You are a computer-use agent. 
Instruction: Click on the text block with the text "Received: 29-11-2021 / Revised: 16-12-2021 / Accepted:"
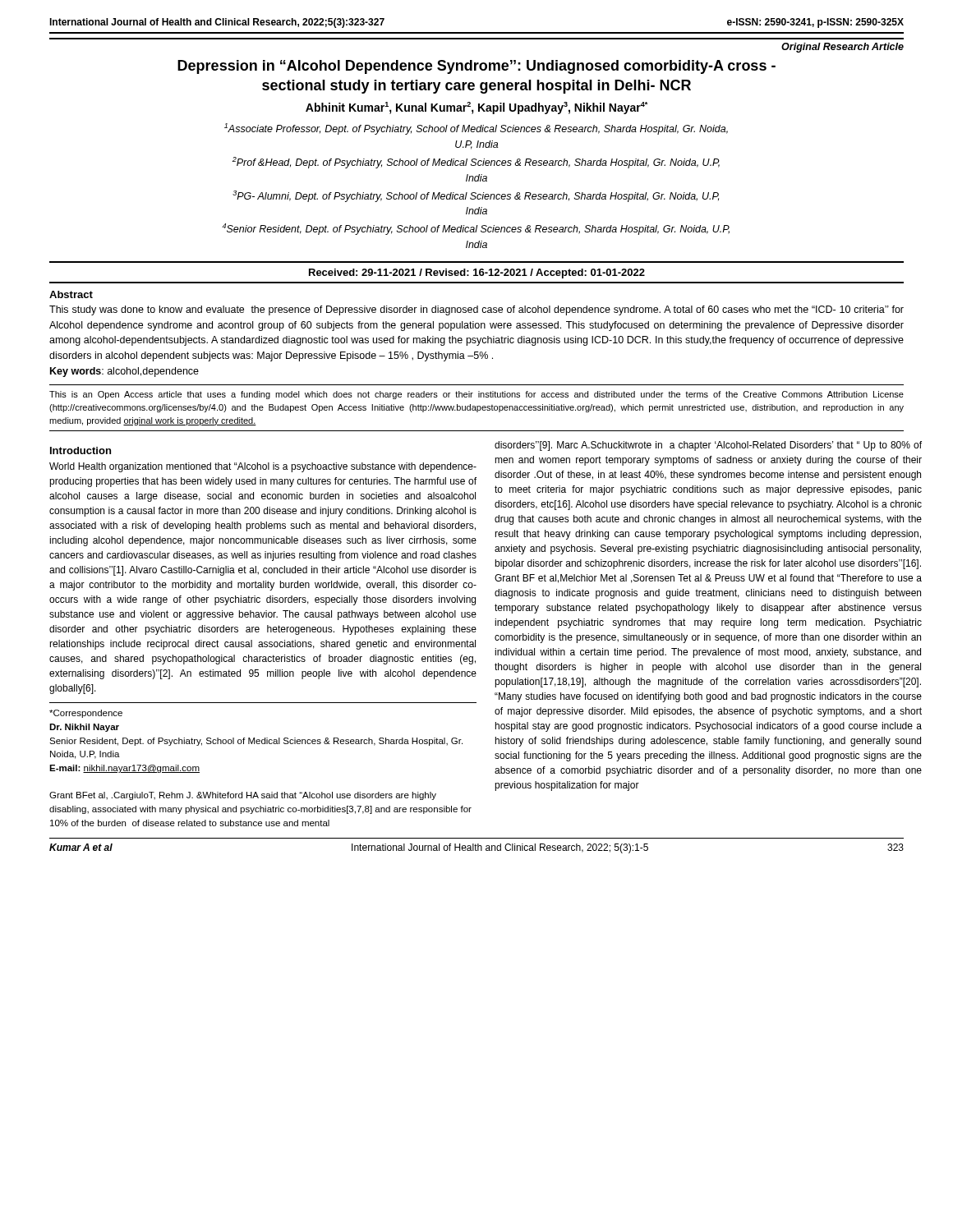coord(476,272)
